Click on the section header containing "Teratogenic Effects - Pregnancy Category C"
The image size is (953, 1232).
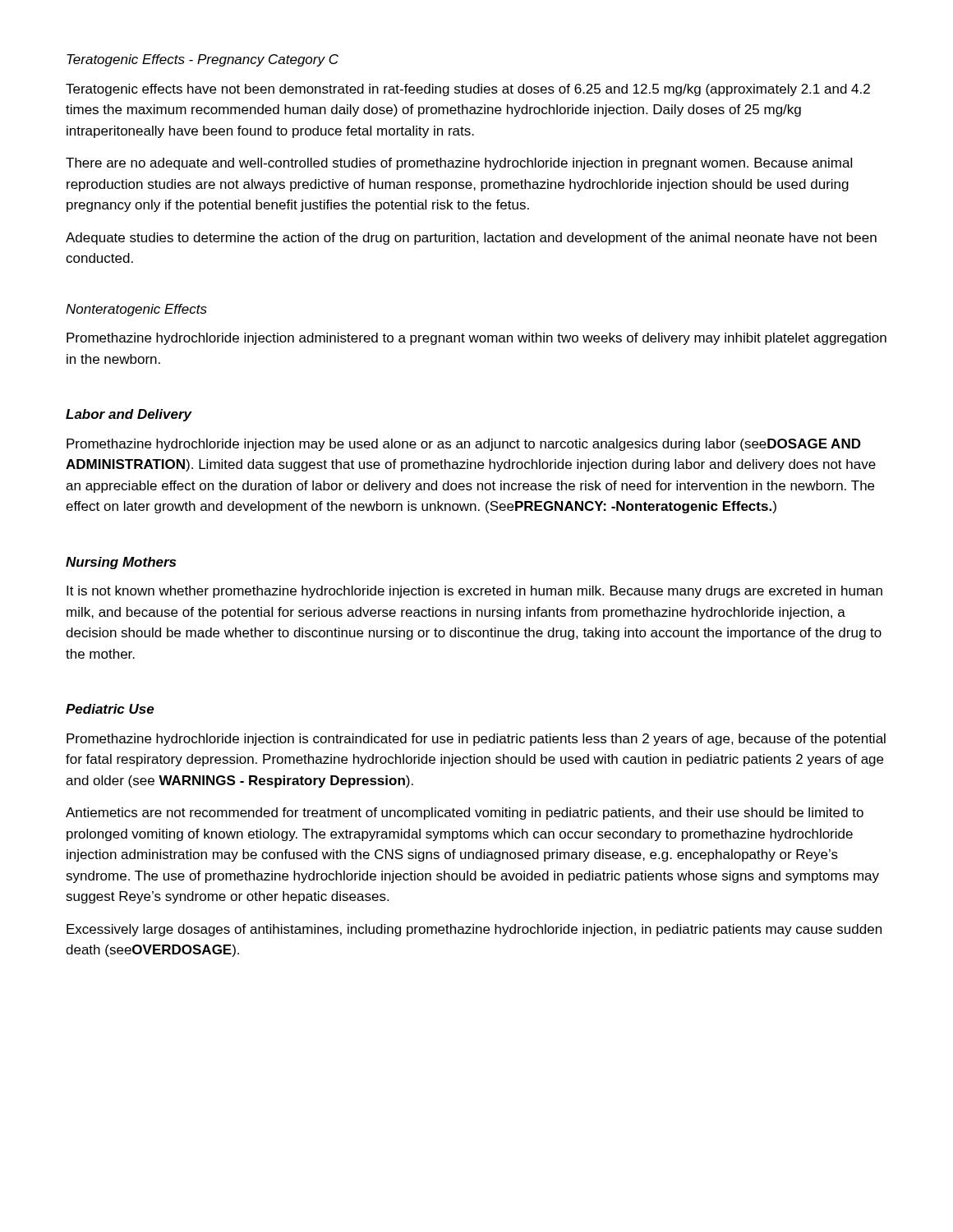click(x=202, y=60)
